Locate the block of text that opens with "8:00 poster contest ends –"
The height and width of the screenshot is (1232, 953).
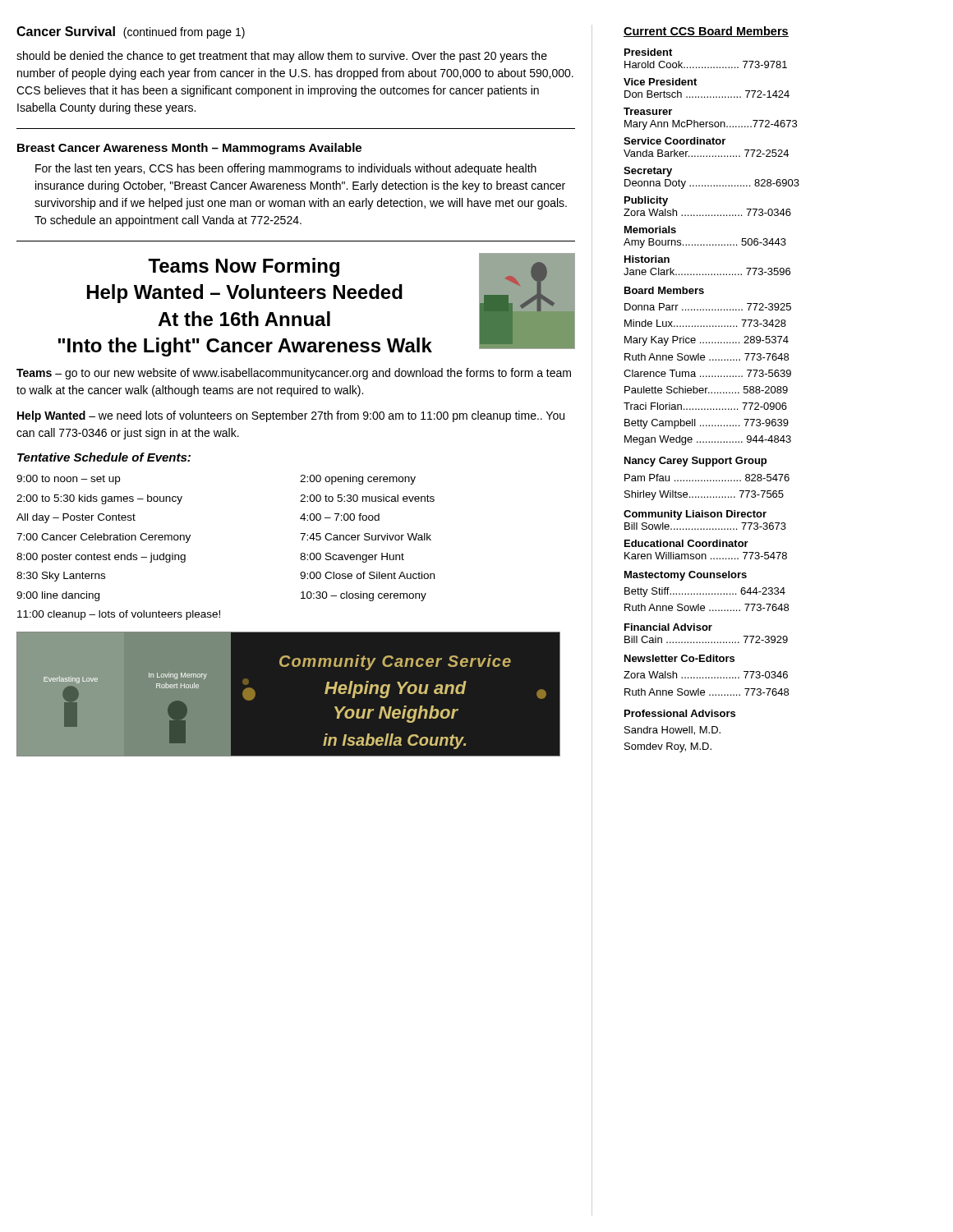coord(101,556)
